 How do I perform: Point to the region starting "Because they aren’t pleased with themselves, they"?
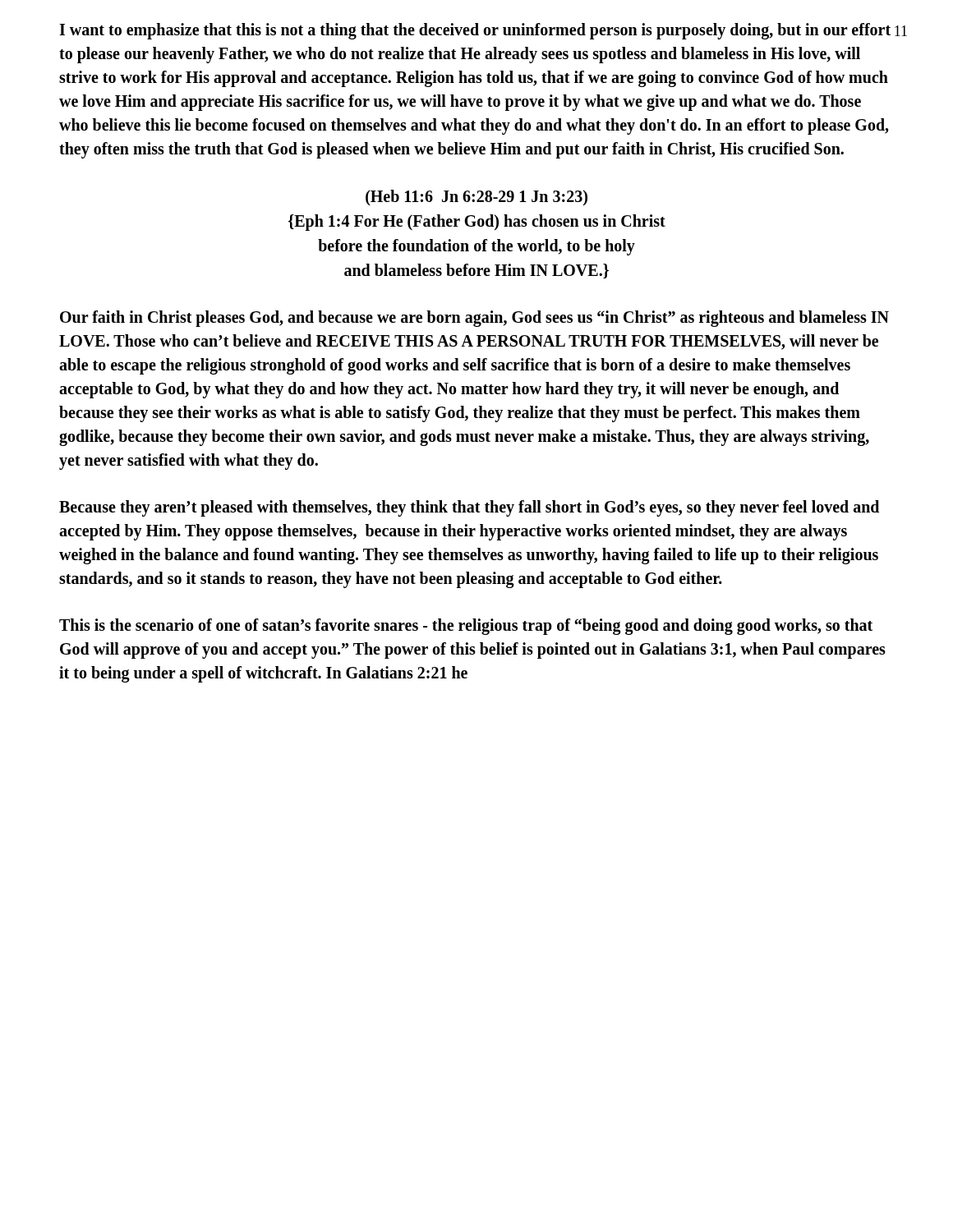tap(469, 543)
